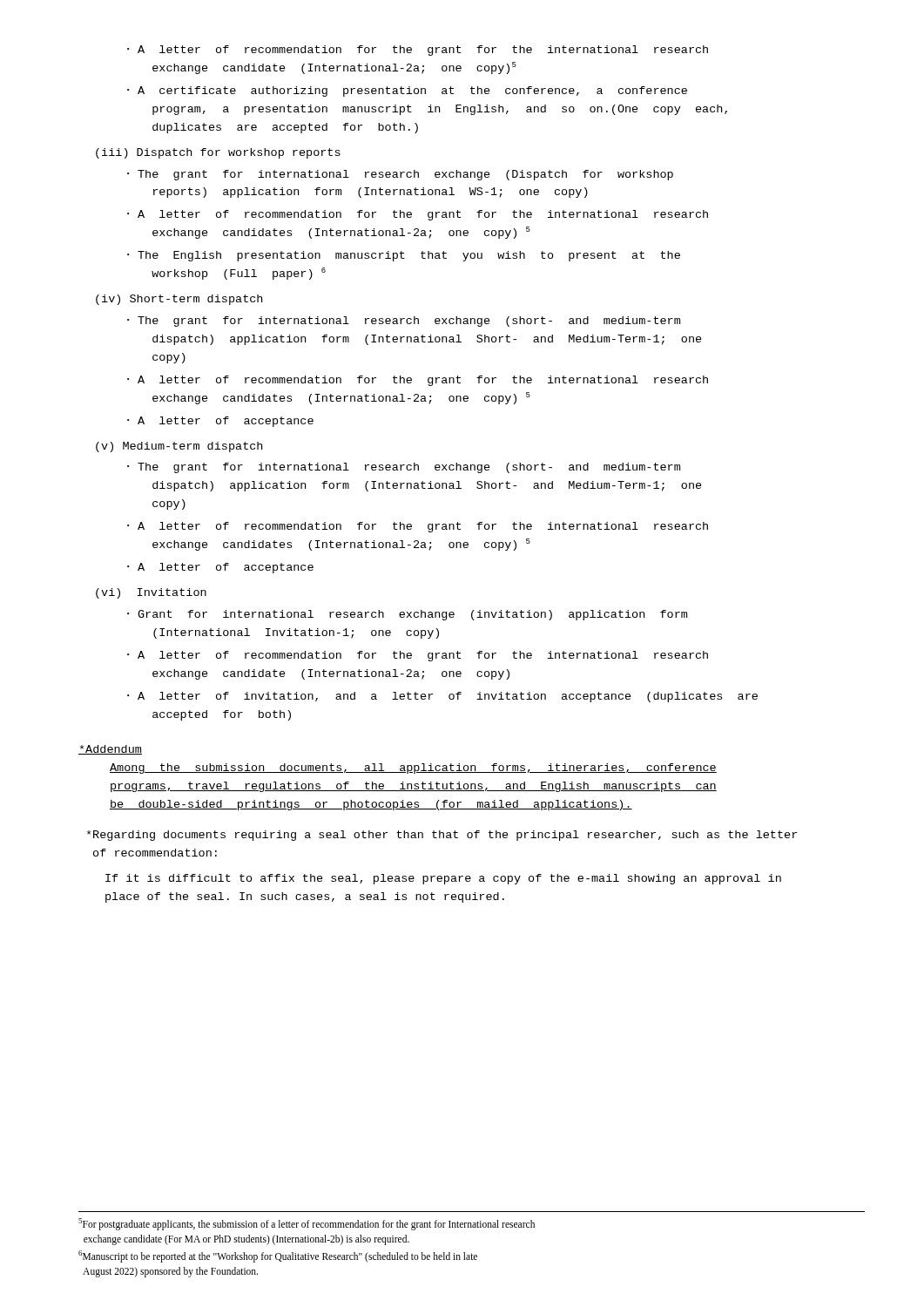Locate the text starting "5For postgraduate applicants, the submission of a letter"
The width and height of the screenshot is (924, 1307).
(307, 1231)
